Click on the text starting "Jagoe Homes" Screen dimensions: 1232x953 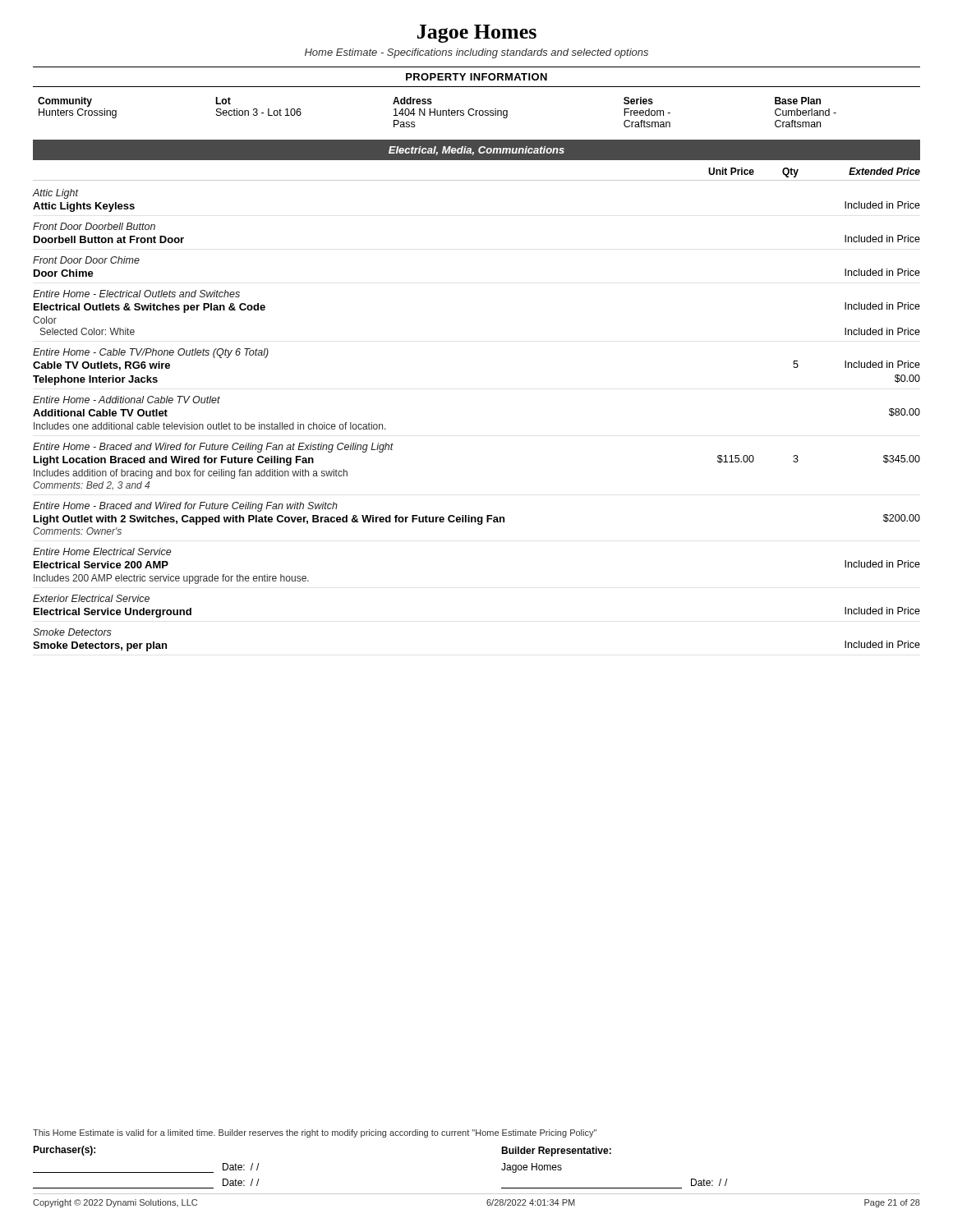476,32
